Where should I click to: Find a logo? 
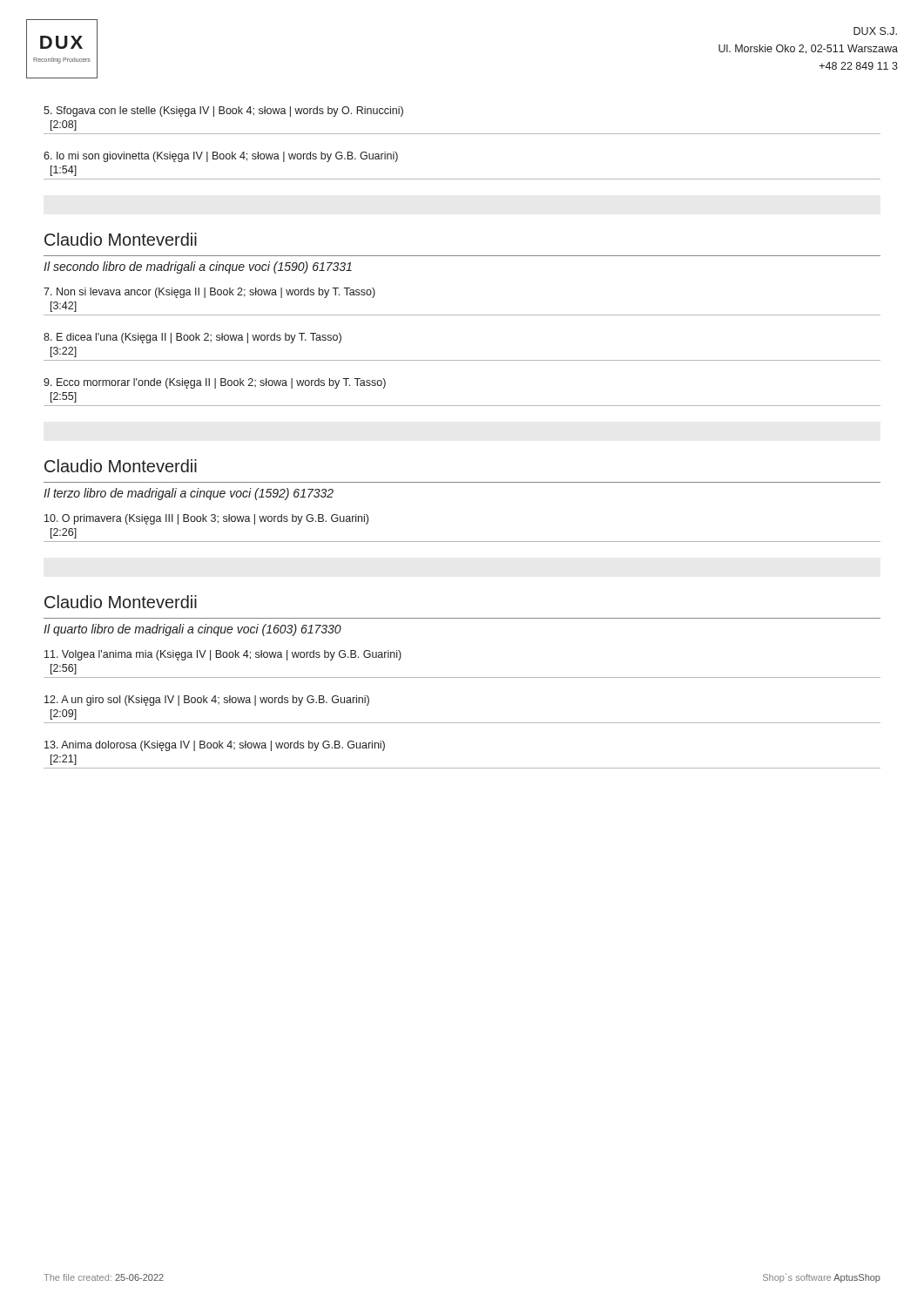point(62,49)
